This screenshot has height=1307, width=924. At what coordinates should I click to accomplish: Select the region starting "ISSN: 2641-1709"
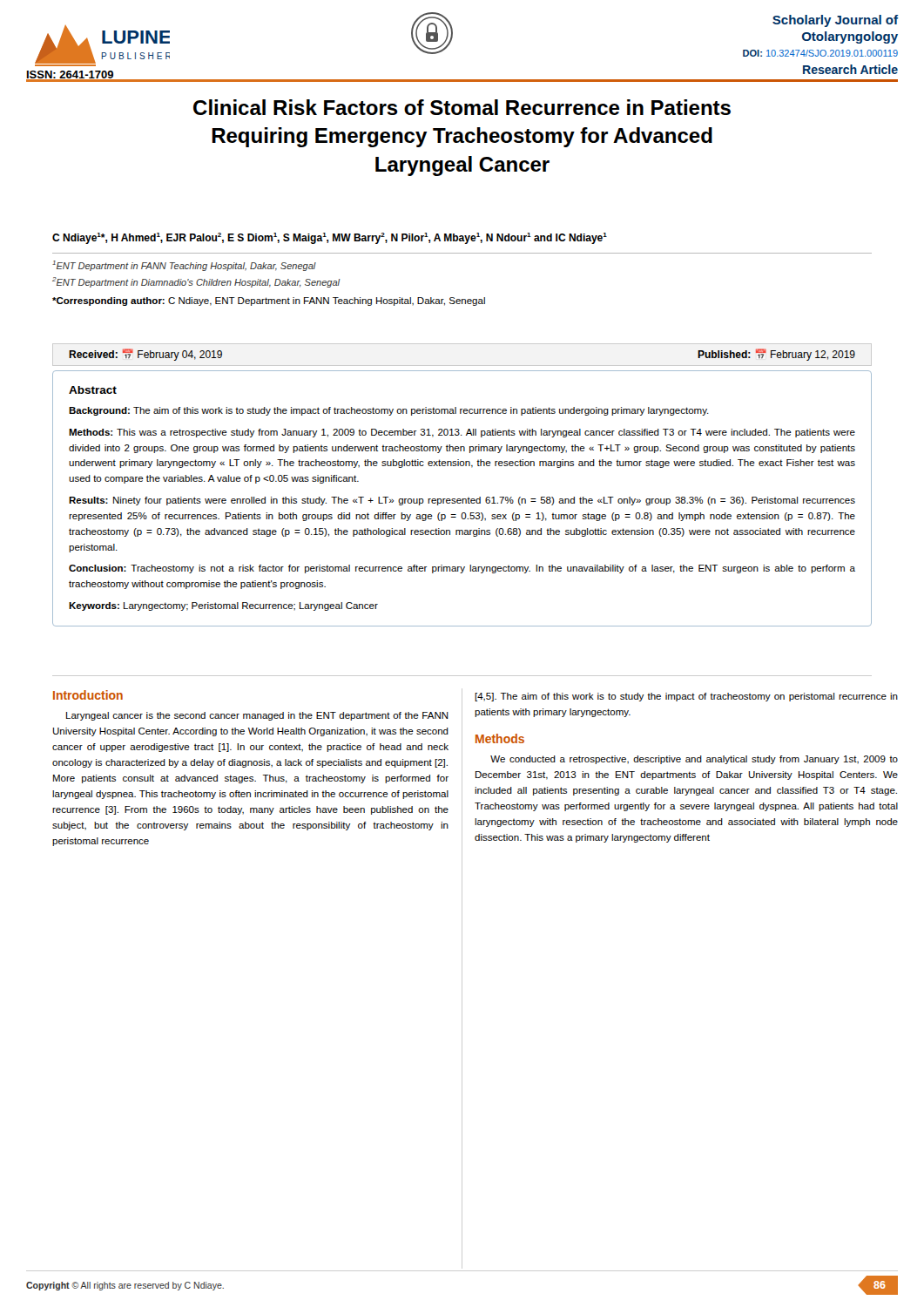pos(70,74)
